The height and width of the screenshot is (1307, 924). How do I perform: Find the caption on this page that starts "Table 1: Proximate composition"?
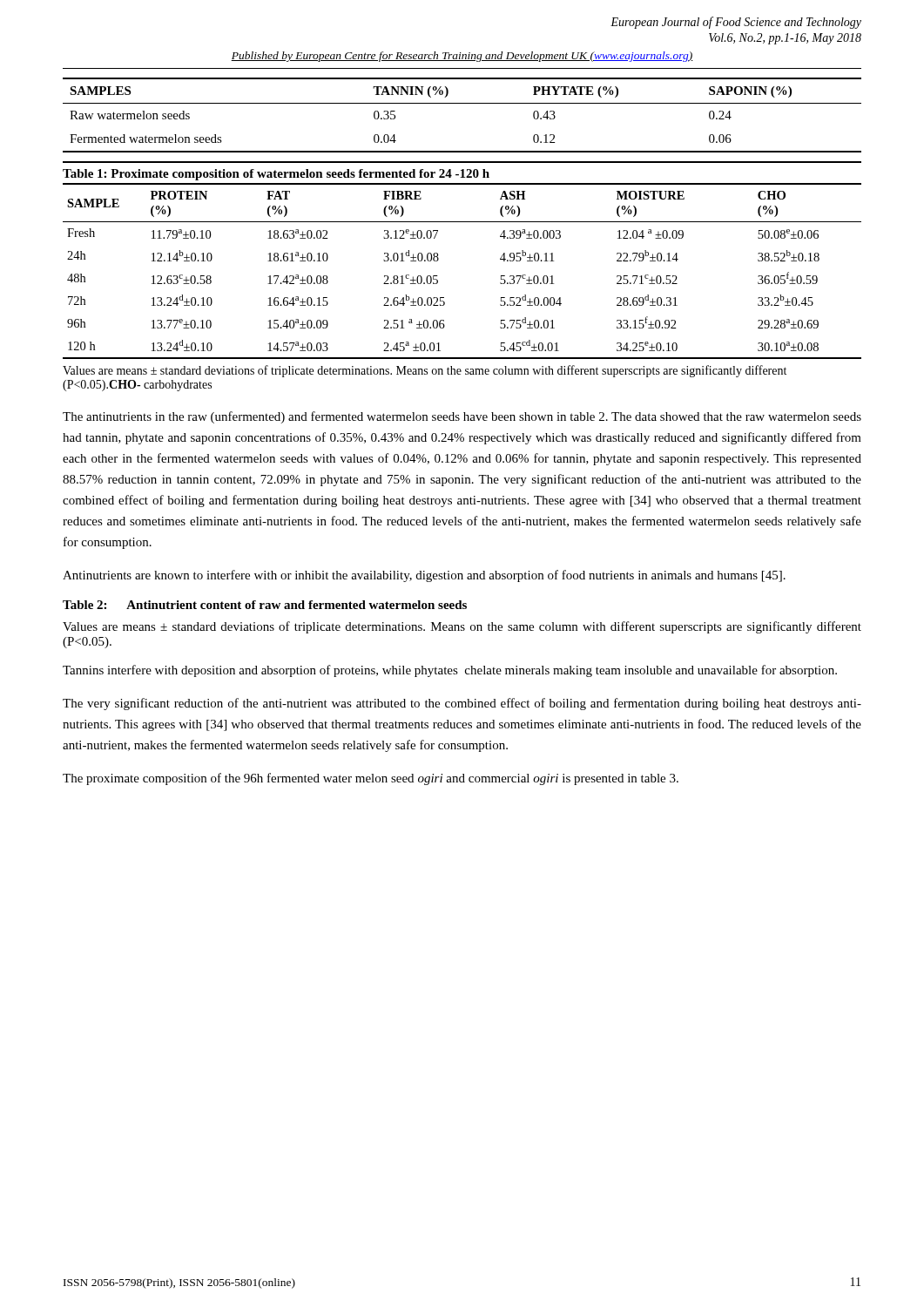276,173
